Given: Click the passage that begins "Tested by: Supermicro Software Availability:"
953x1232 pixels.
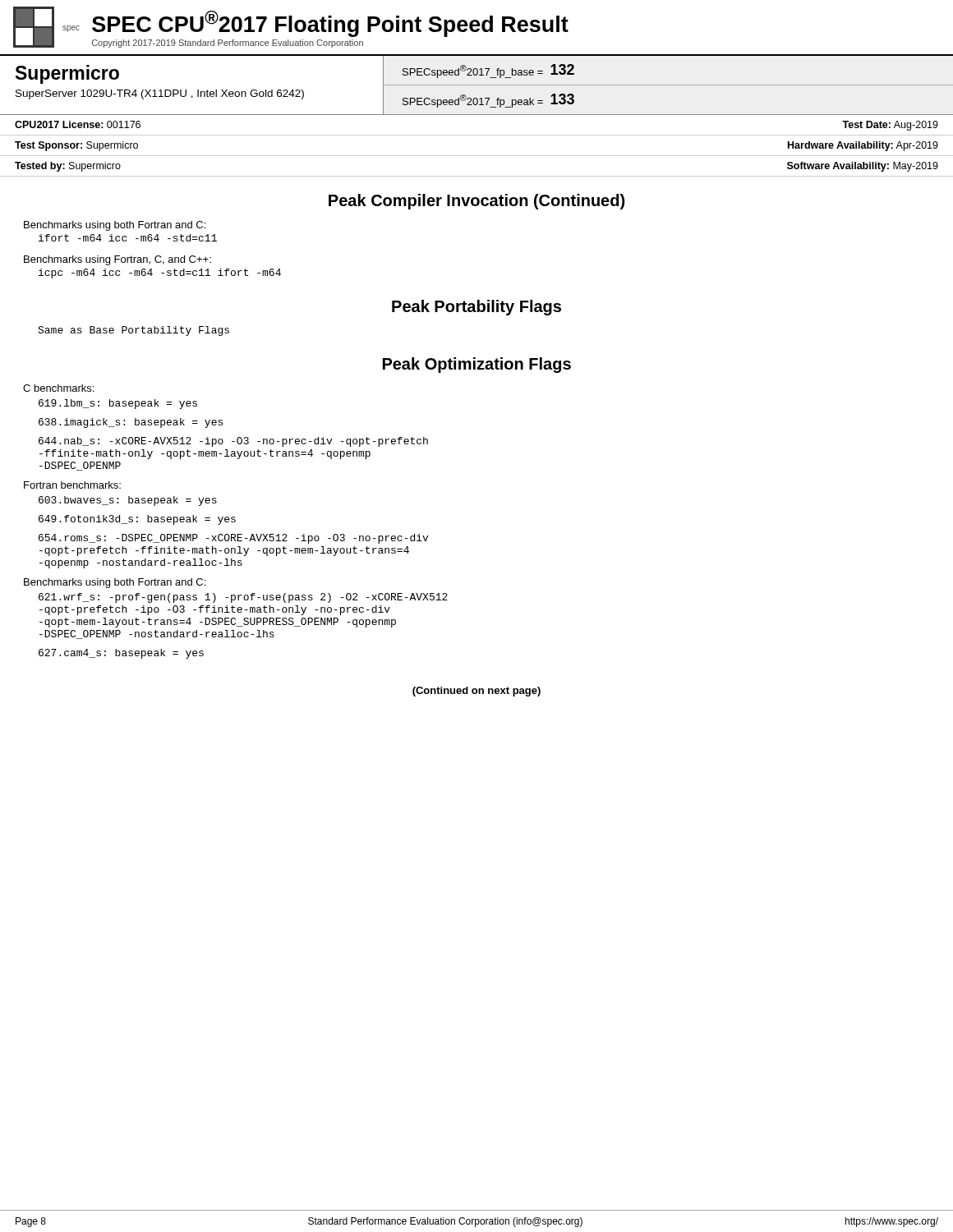Looking at the screenshot, I should (476, 166).
